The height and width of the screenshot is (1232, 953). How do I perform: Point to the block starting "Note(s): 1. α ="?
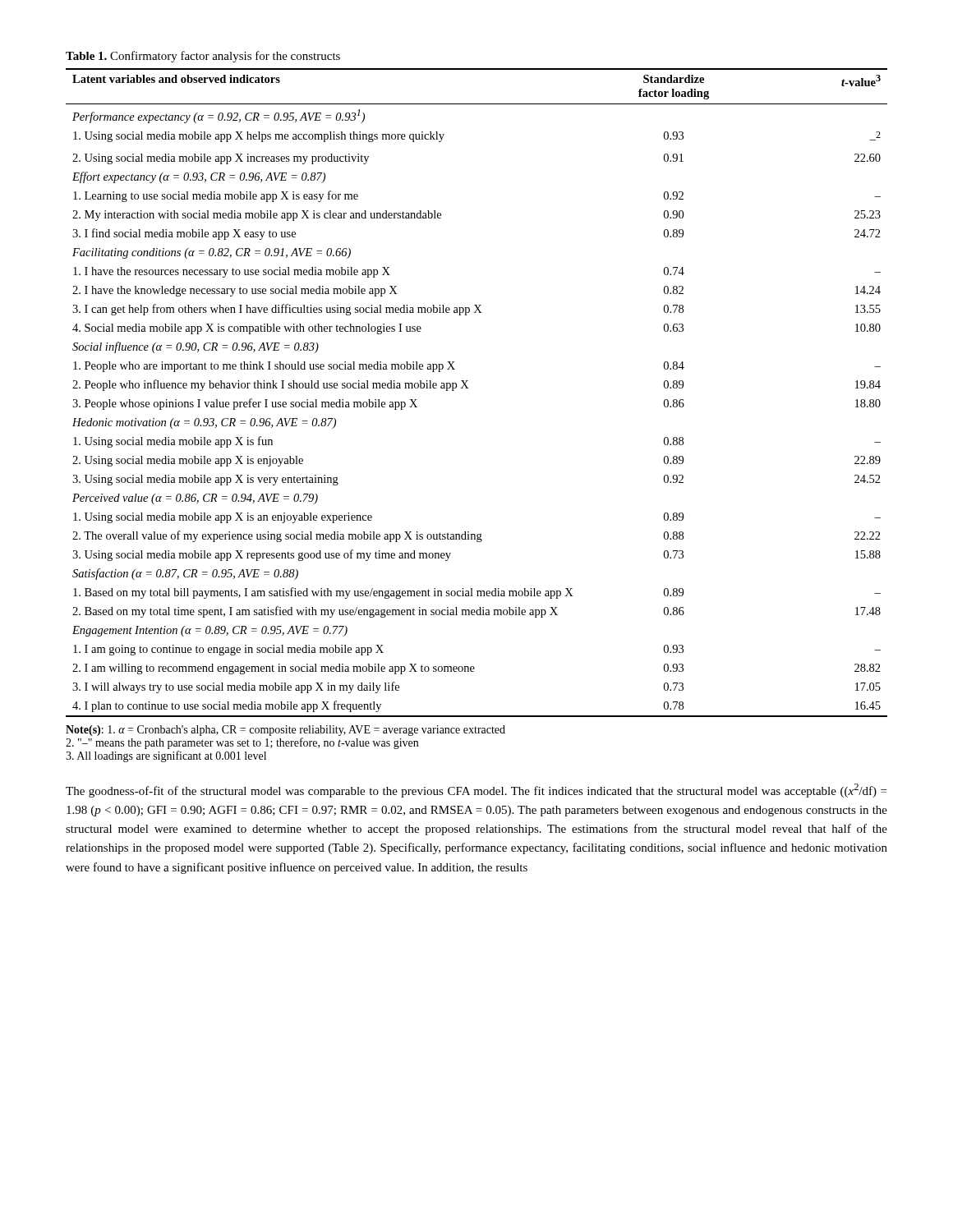coord(286,743)
